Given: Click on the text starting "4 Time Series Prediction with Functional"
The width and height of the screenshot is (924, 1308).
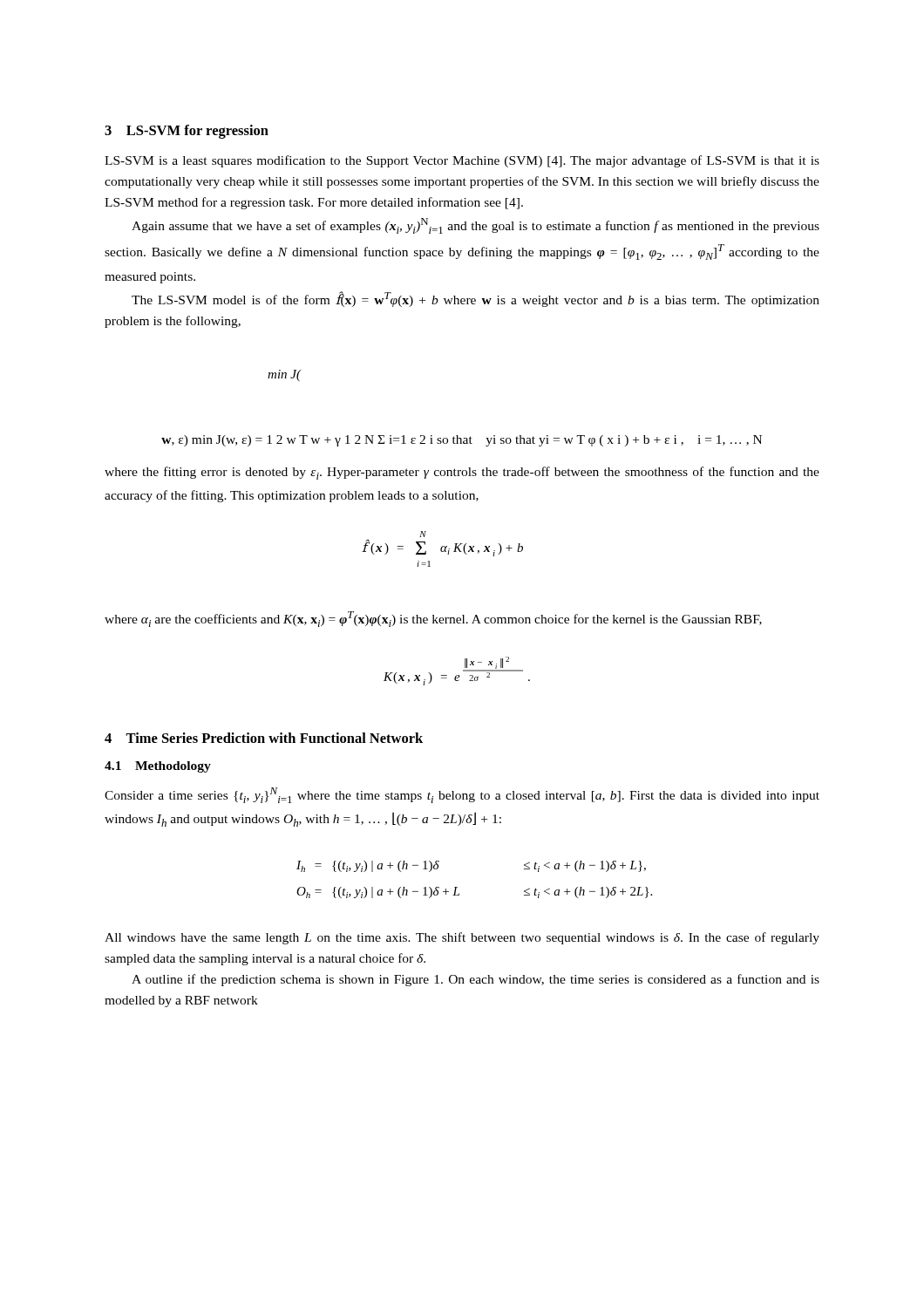Looking at the screenshot, I should [264, 738].
